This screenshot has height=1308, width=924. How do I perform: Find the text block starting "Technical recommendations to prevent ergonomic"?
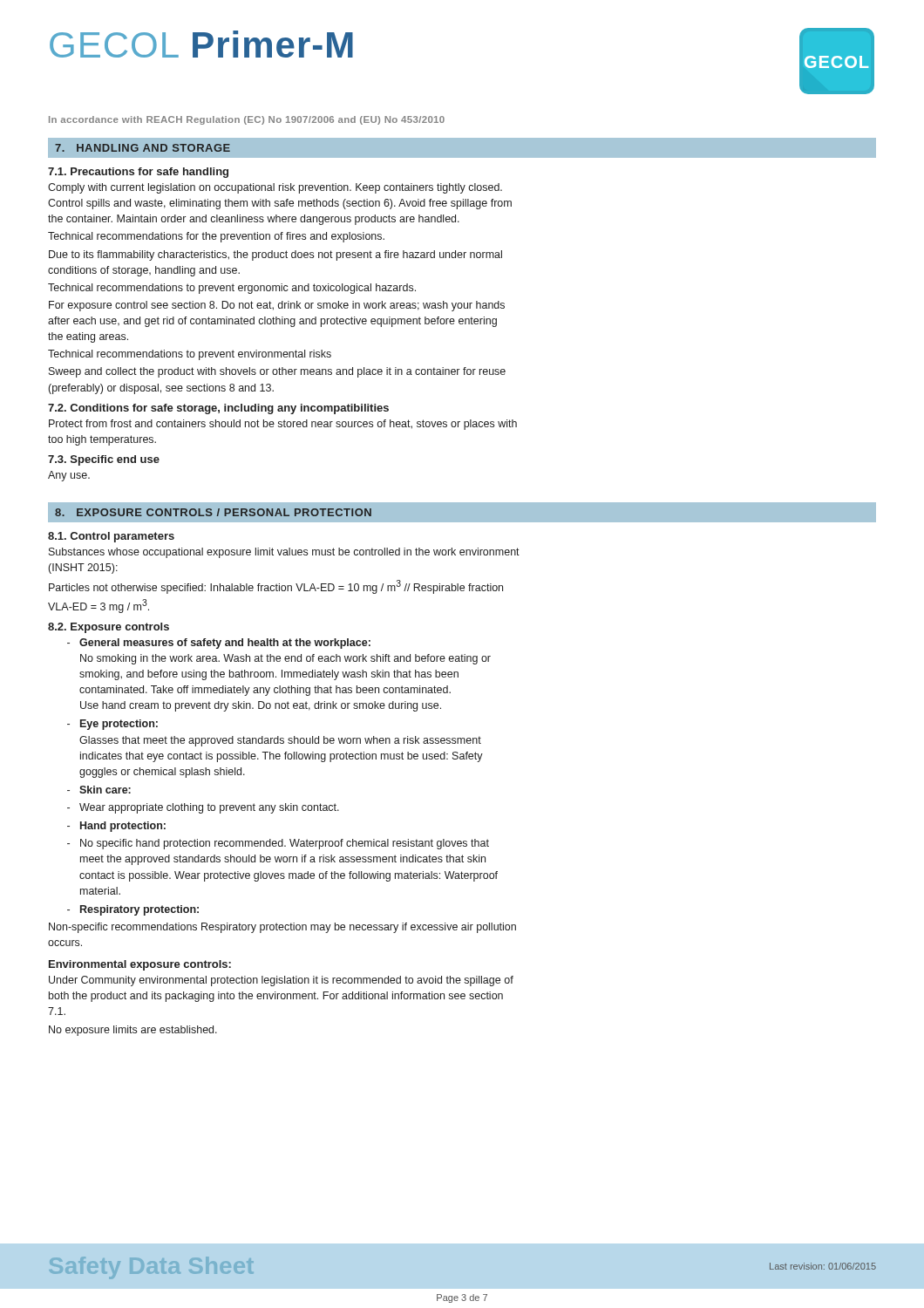click(232, 288)
